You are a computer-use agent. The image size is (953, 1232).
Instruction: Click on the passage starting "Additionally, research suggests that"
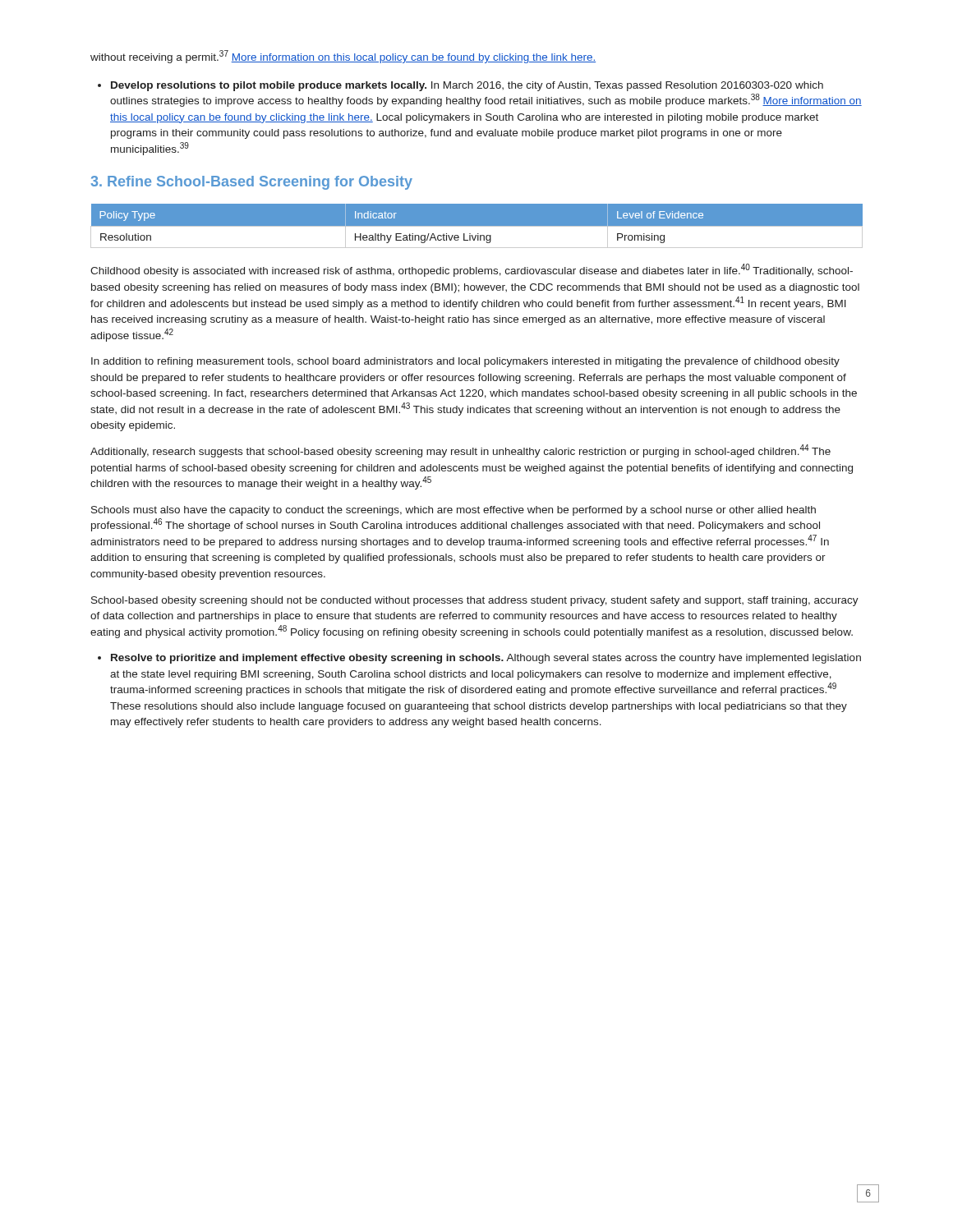coord(476,468)
